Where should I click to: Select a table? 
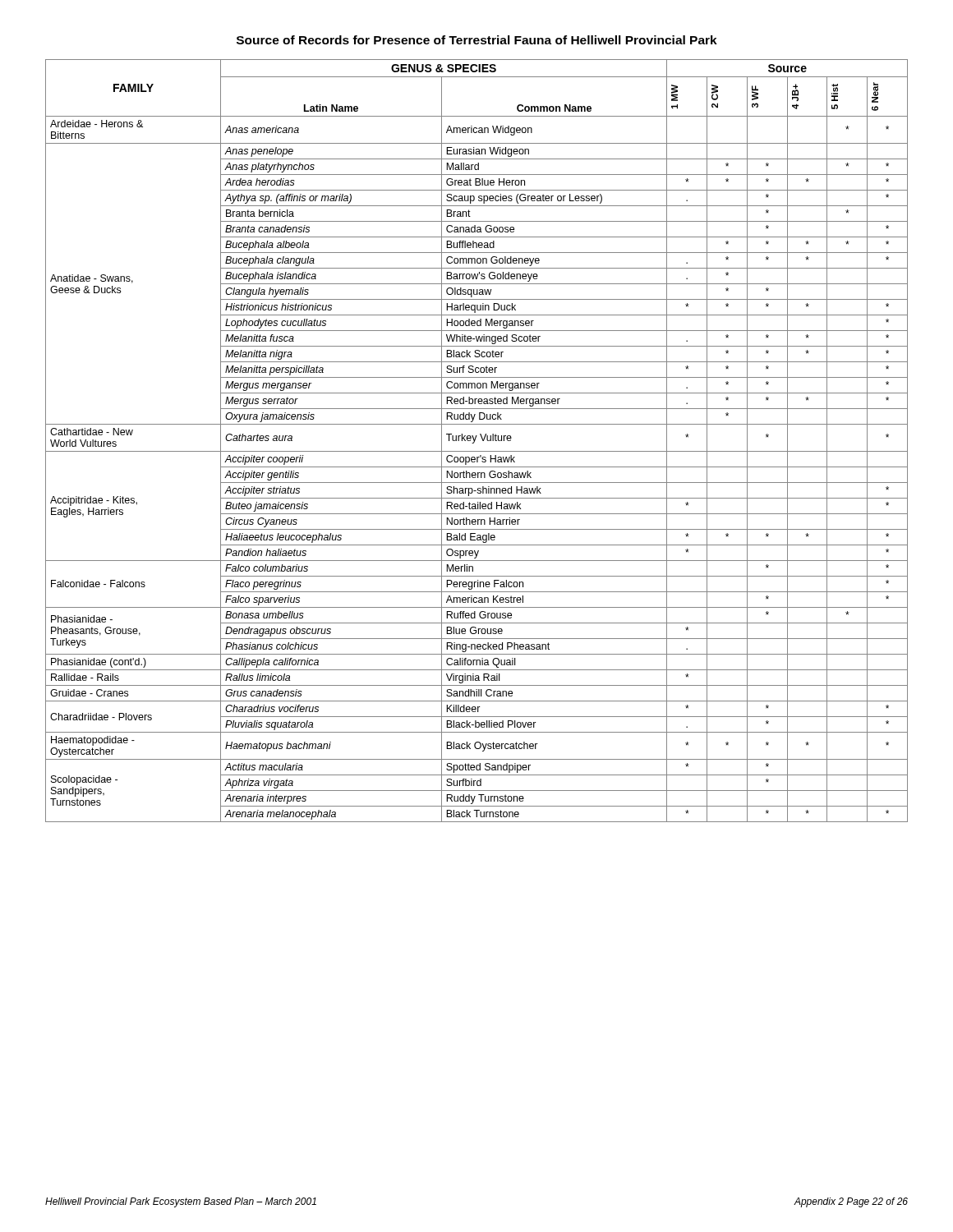click(476, 441)
